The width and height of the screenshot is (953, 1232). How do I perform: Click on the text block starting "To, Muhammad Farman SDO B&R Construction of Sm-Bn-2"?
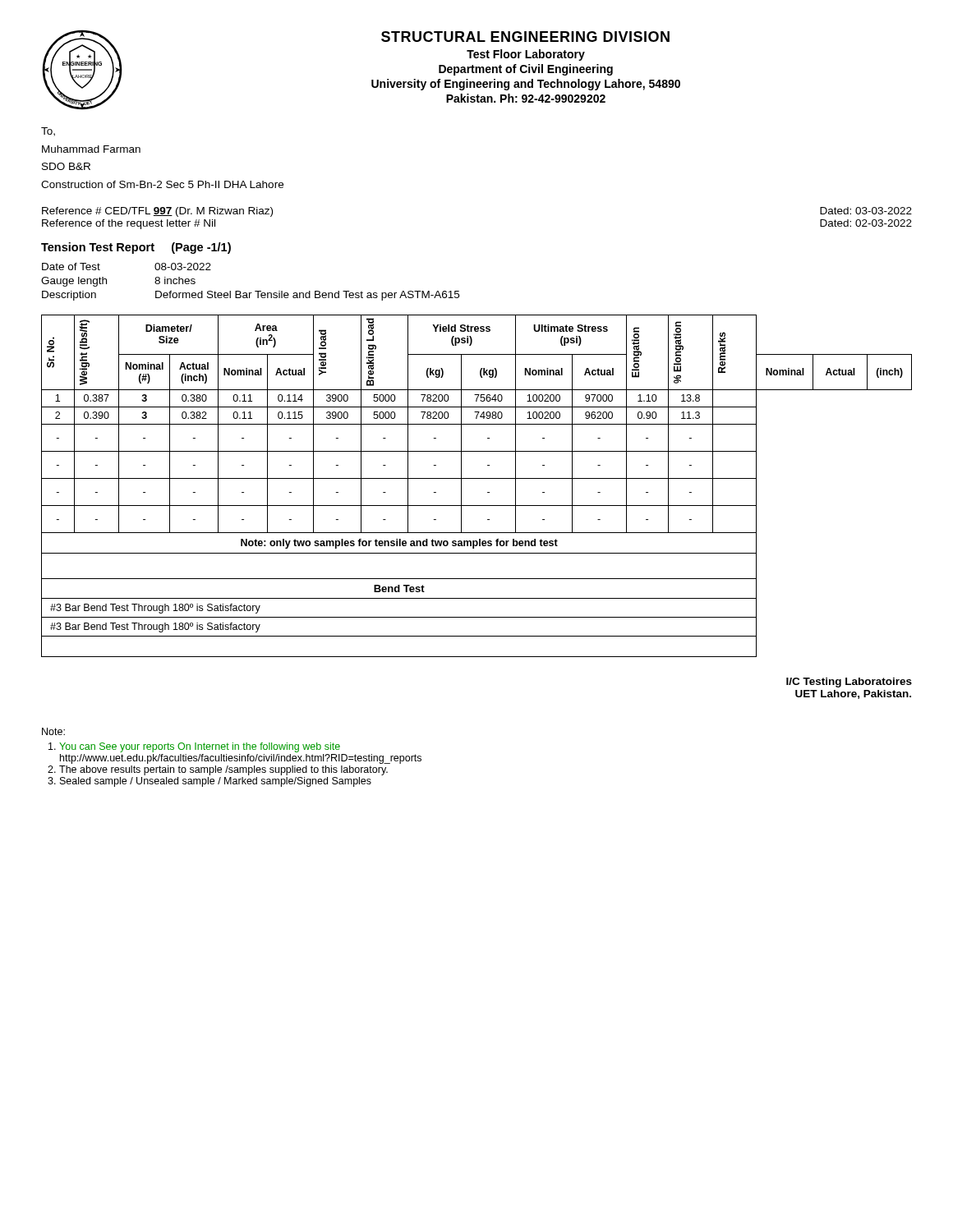(x=48, y=132)
